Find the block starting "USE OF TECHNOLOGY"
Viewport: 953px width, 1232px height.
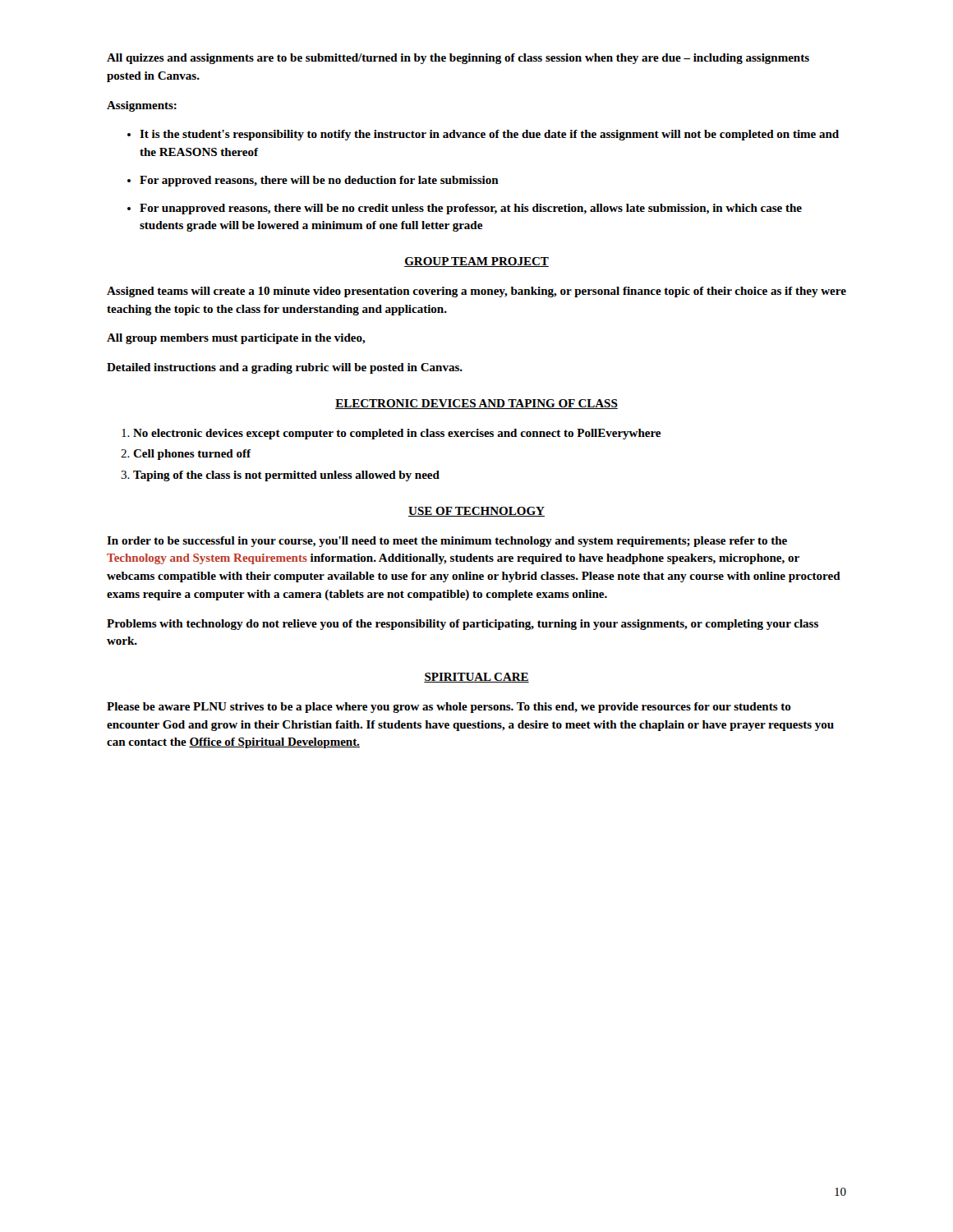(x=476, y=511)
